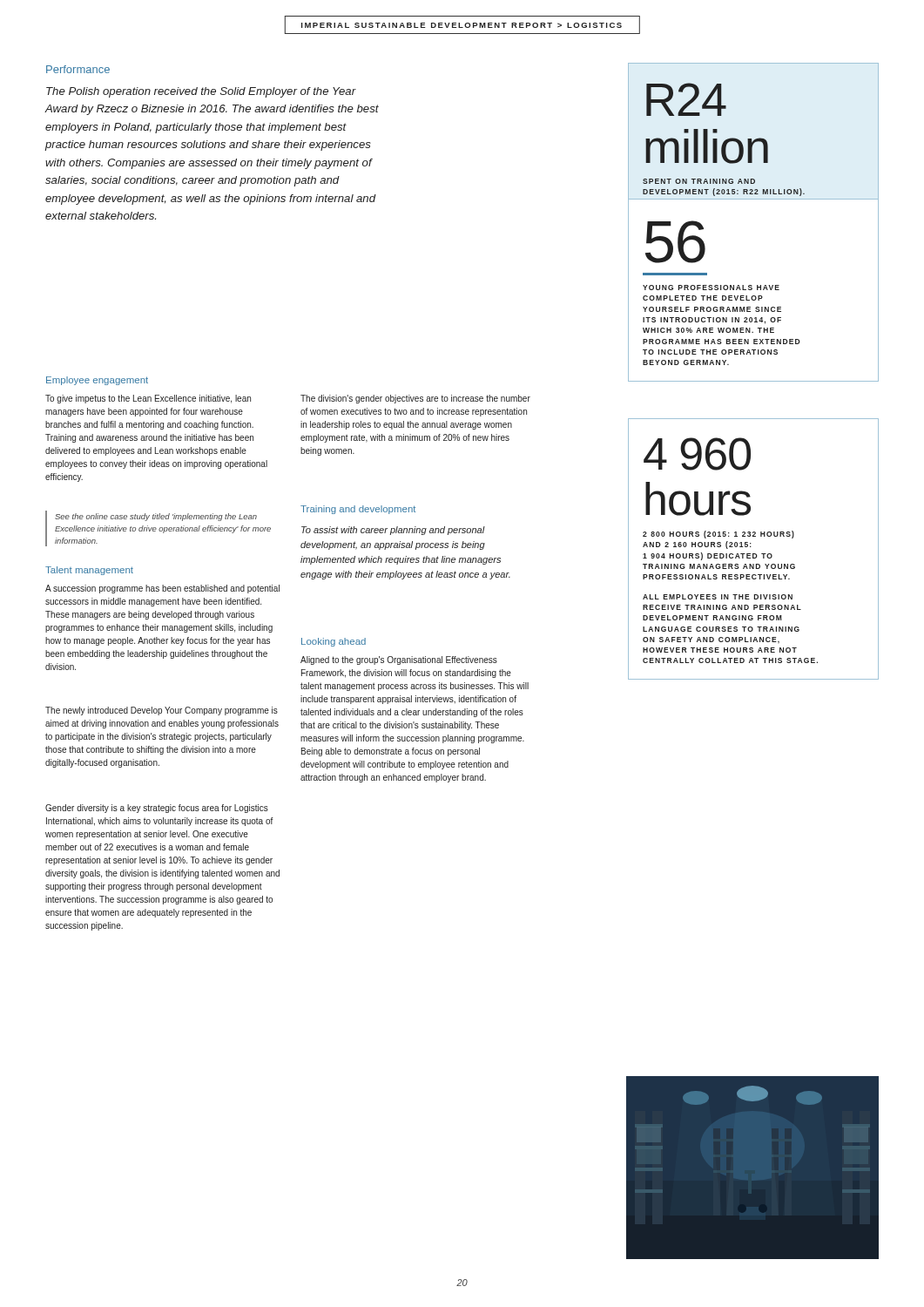Select the region starting "4 960 hours 2 800 HOURS (2015: 1"
Viewport: 924px width, 1307px height.
tap(753, 548)
